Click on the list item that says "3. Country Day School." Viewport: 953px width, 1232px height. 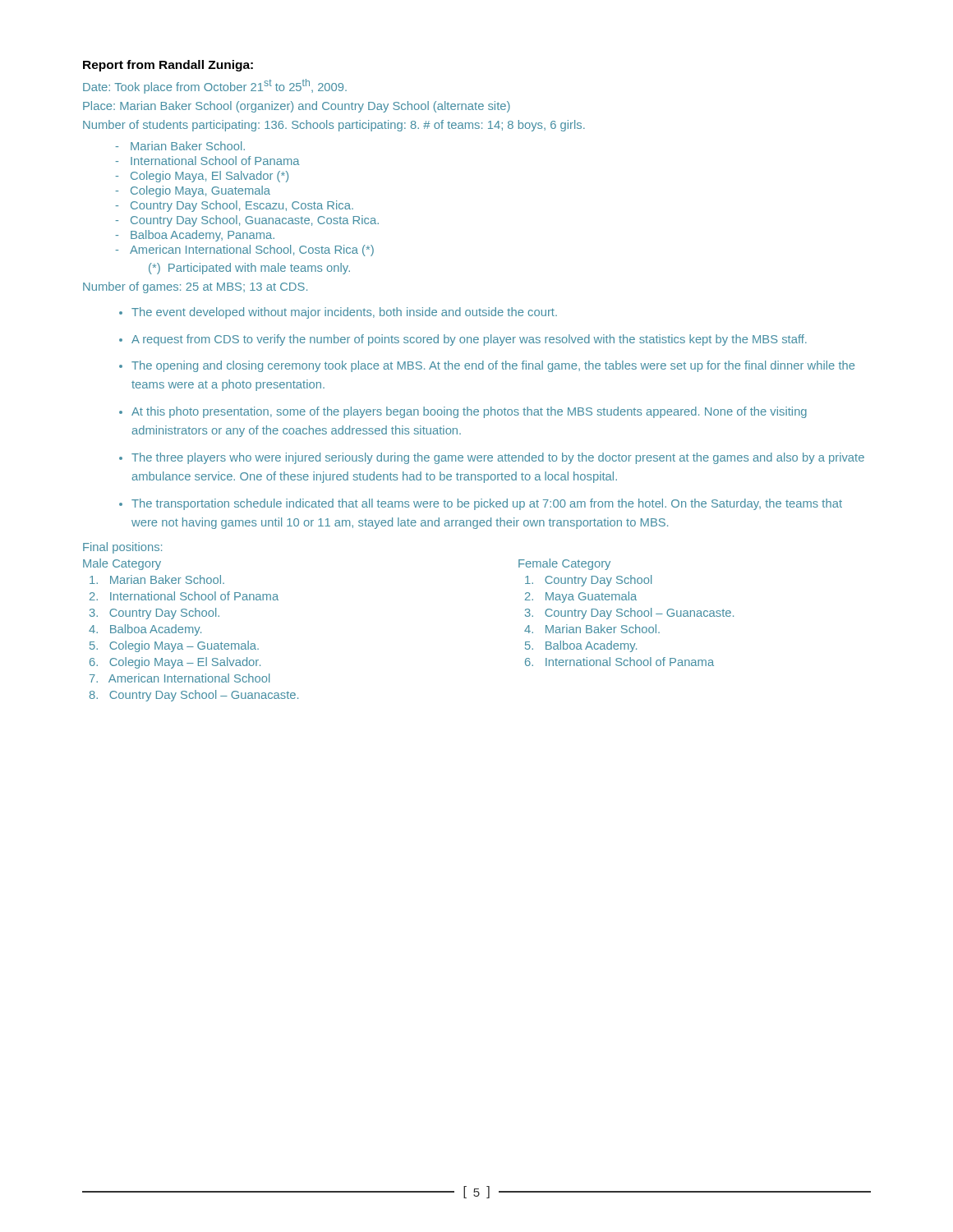(x=155, y=613)
